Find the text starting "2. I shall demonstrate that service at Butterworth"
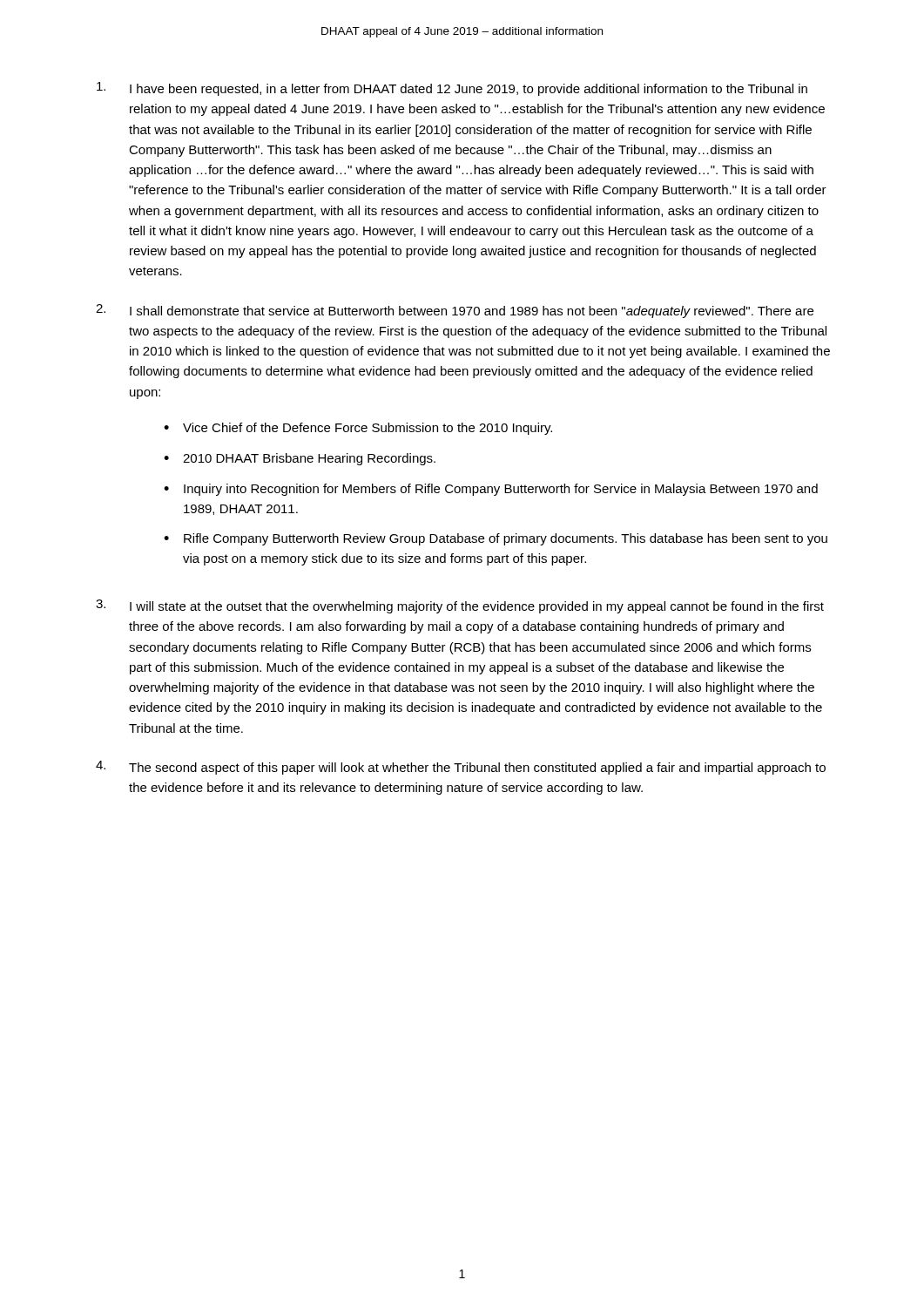Image resolution: width=924 pixels, height=1307 pixels. click(466, 439)
